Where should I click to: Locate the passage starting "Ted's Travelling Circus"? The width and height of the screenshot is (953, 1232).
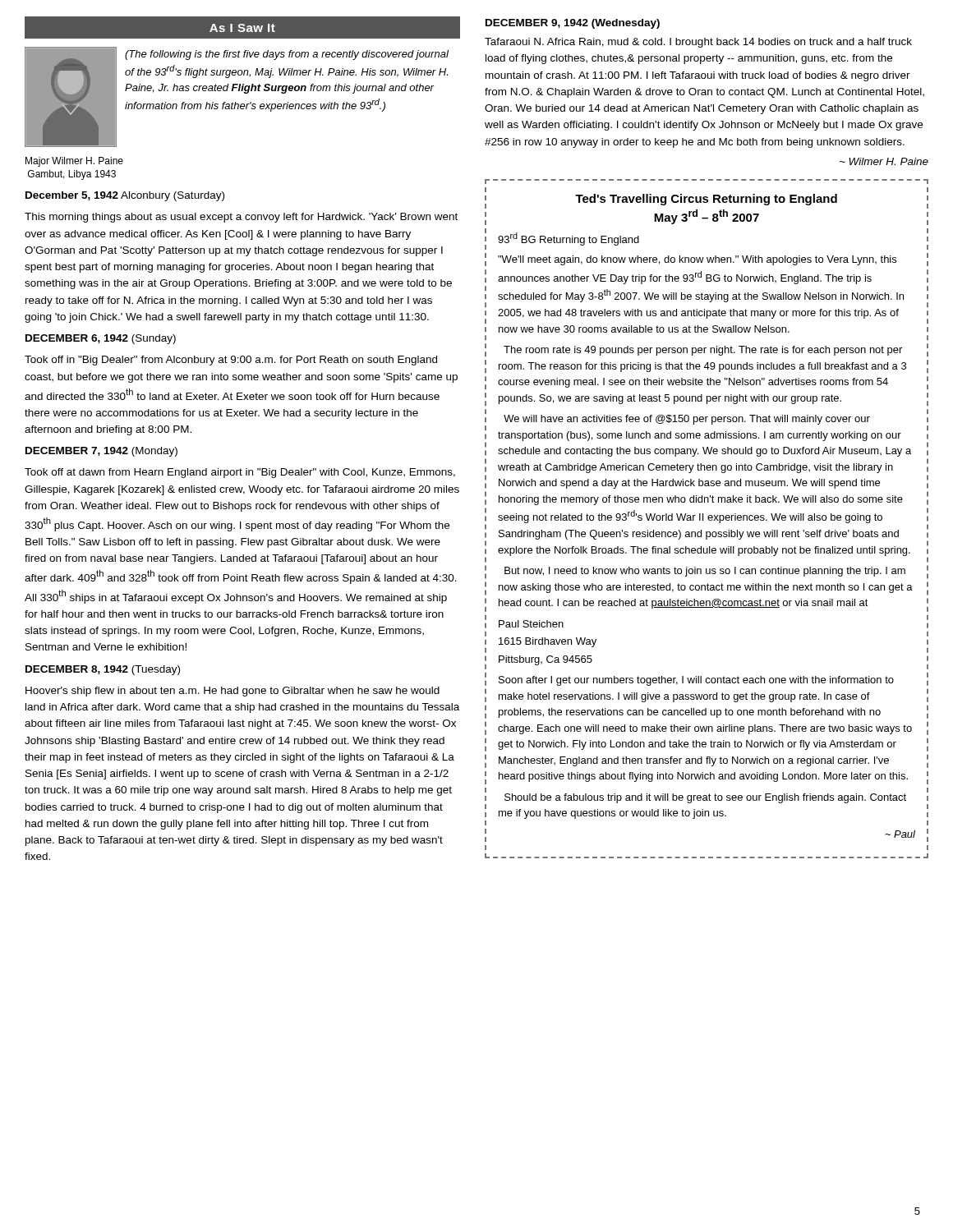click(x=707, y=208)
